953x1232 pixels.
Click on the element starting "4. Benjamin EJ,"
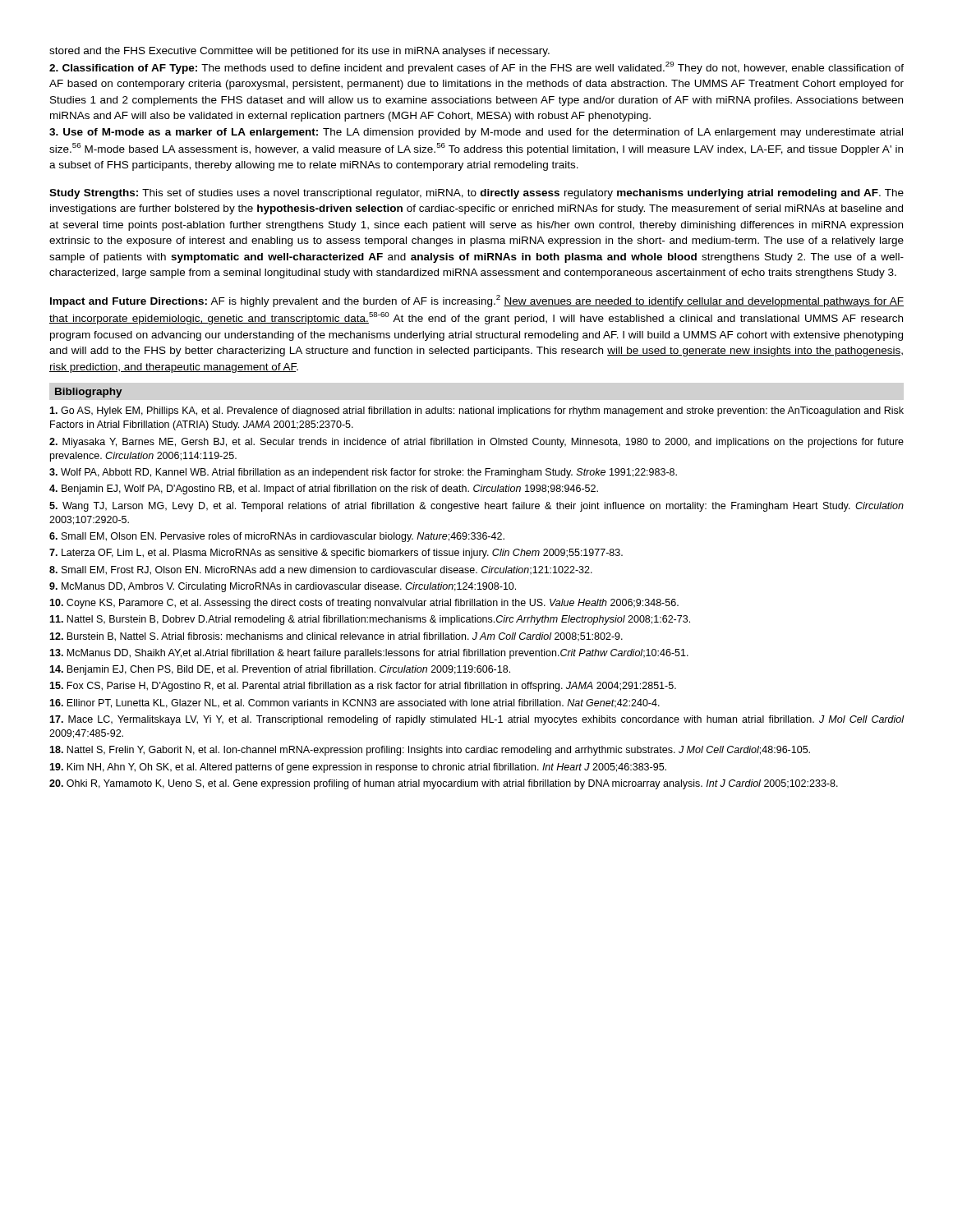[324, 489]
